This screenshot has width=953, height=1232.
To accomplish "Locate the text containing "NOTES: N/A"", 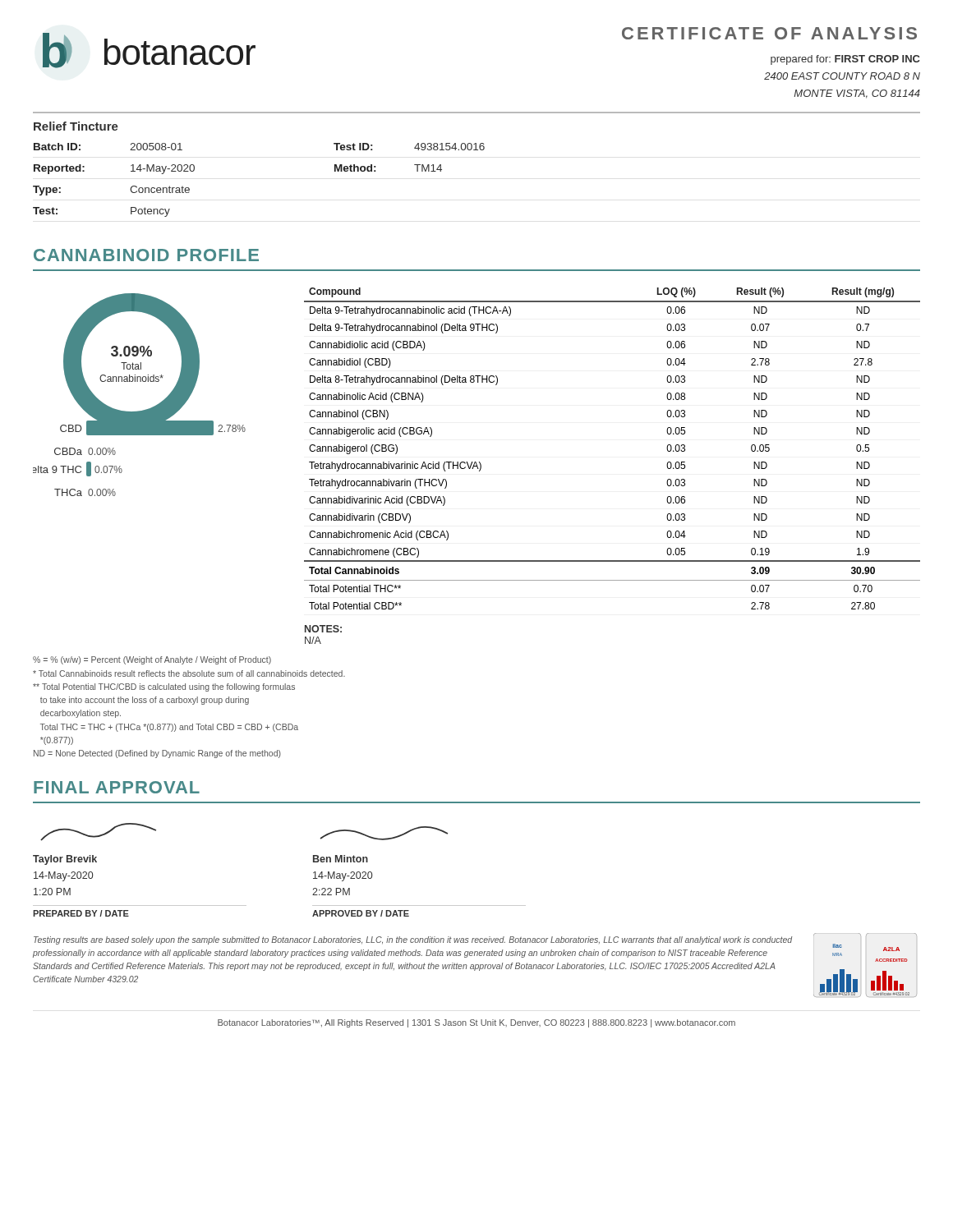I will [323, 635].
